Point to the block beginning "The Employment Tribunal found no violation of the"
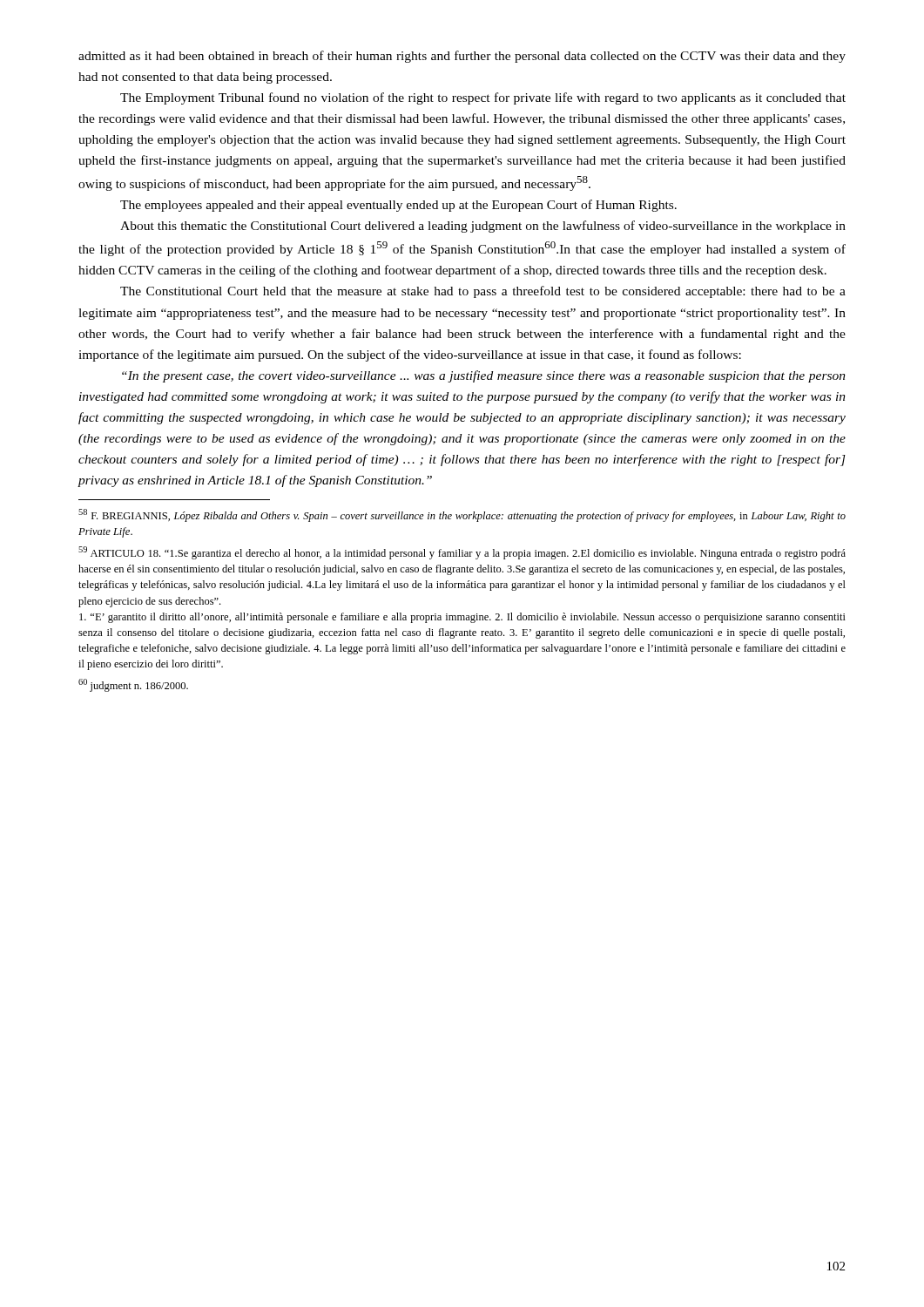The width and height of the screenshot is (924, 1307). click(462, 141)
